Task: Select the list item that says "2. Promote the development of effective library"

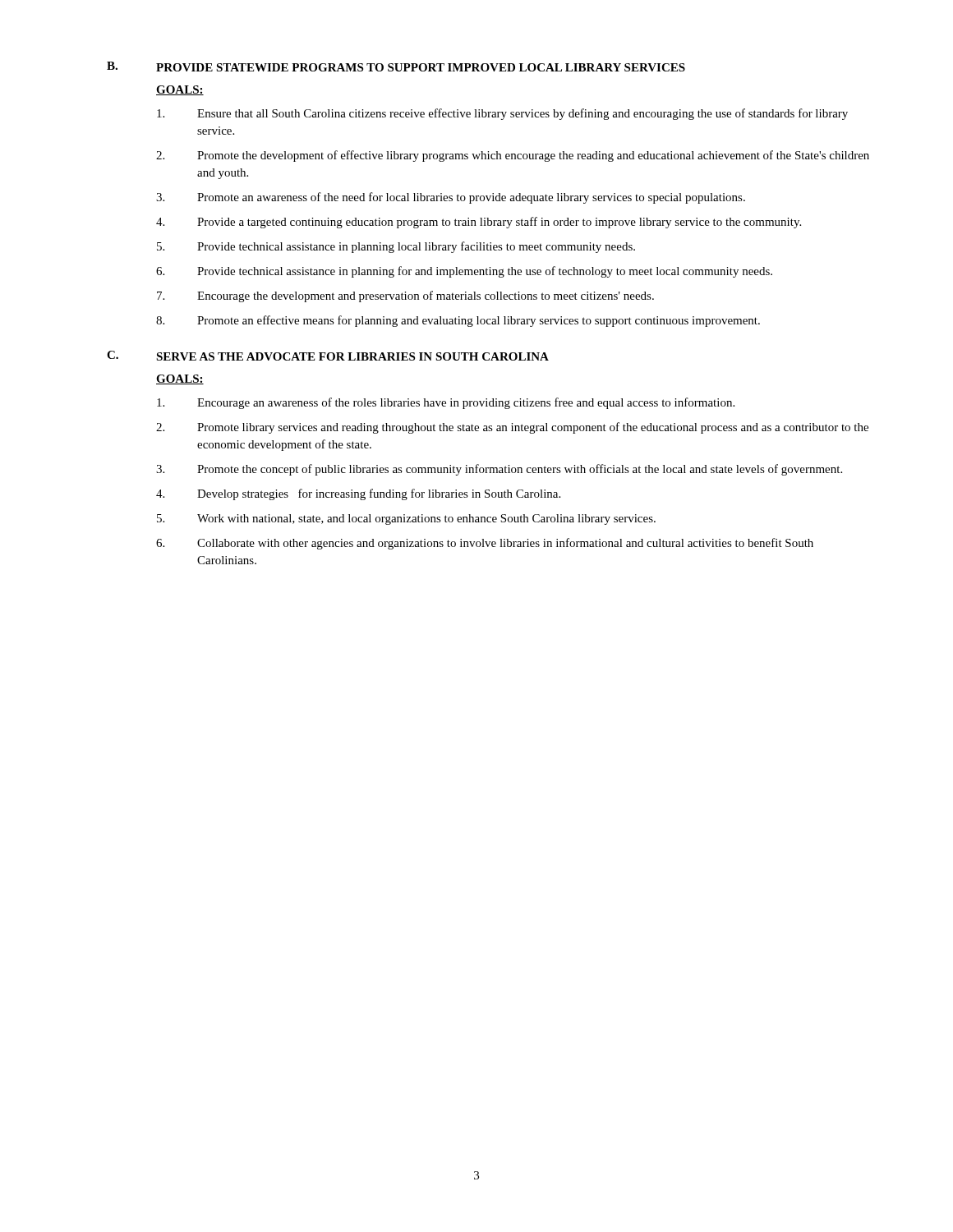Action: [513, 164]
